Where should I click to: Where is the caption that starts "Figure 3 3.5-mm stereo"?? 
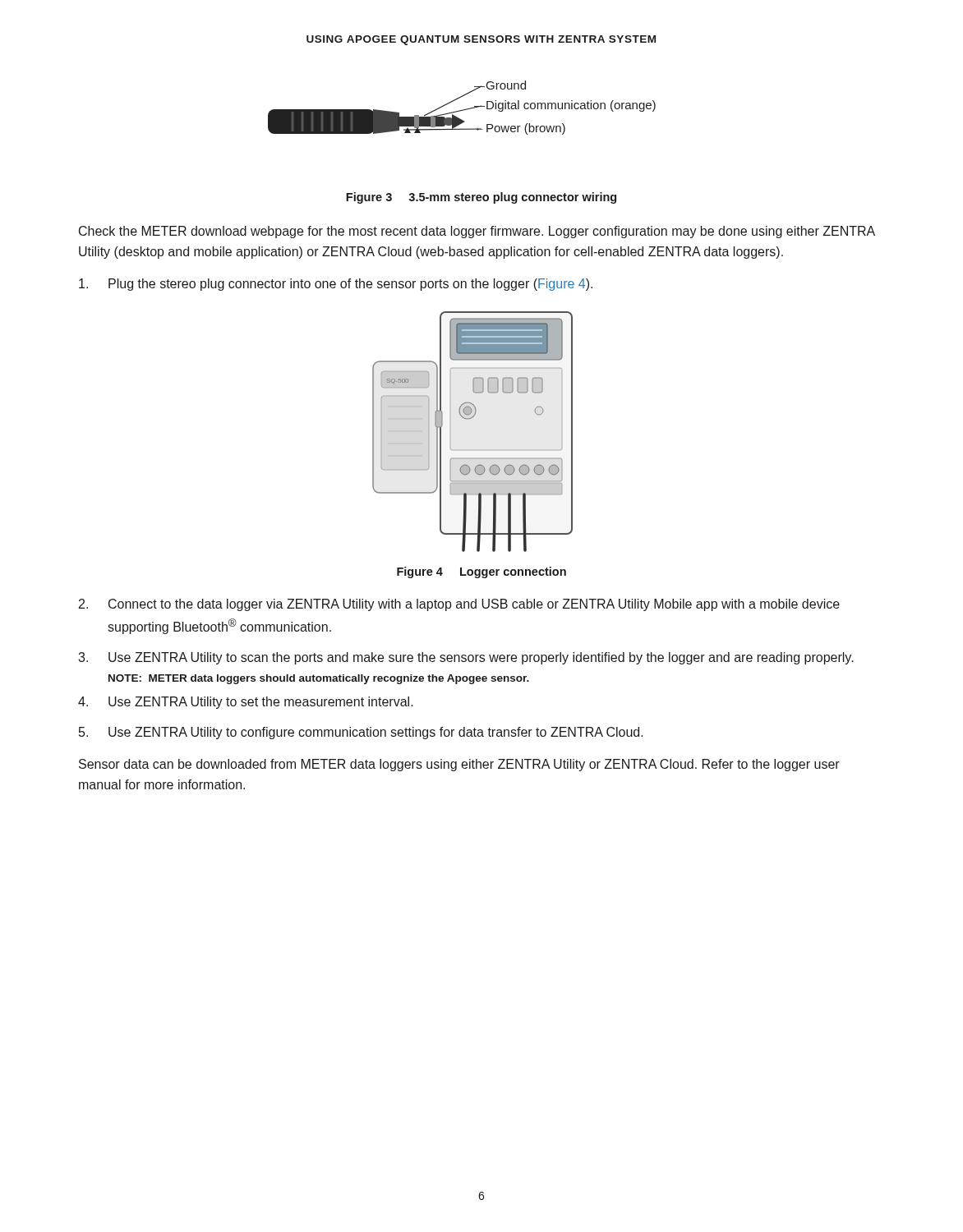(x=482, y=197)
